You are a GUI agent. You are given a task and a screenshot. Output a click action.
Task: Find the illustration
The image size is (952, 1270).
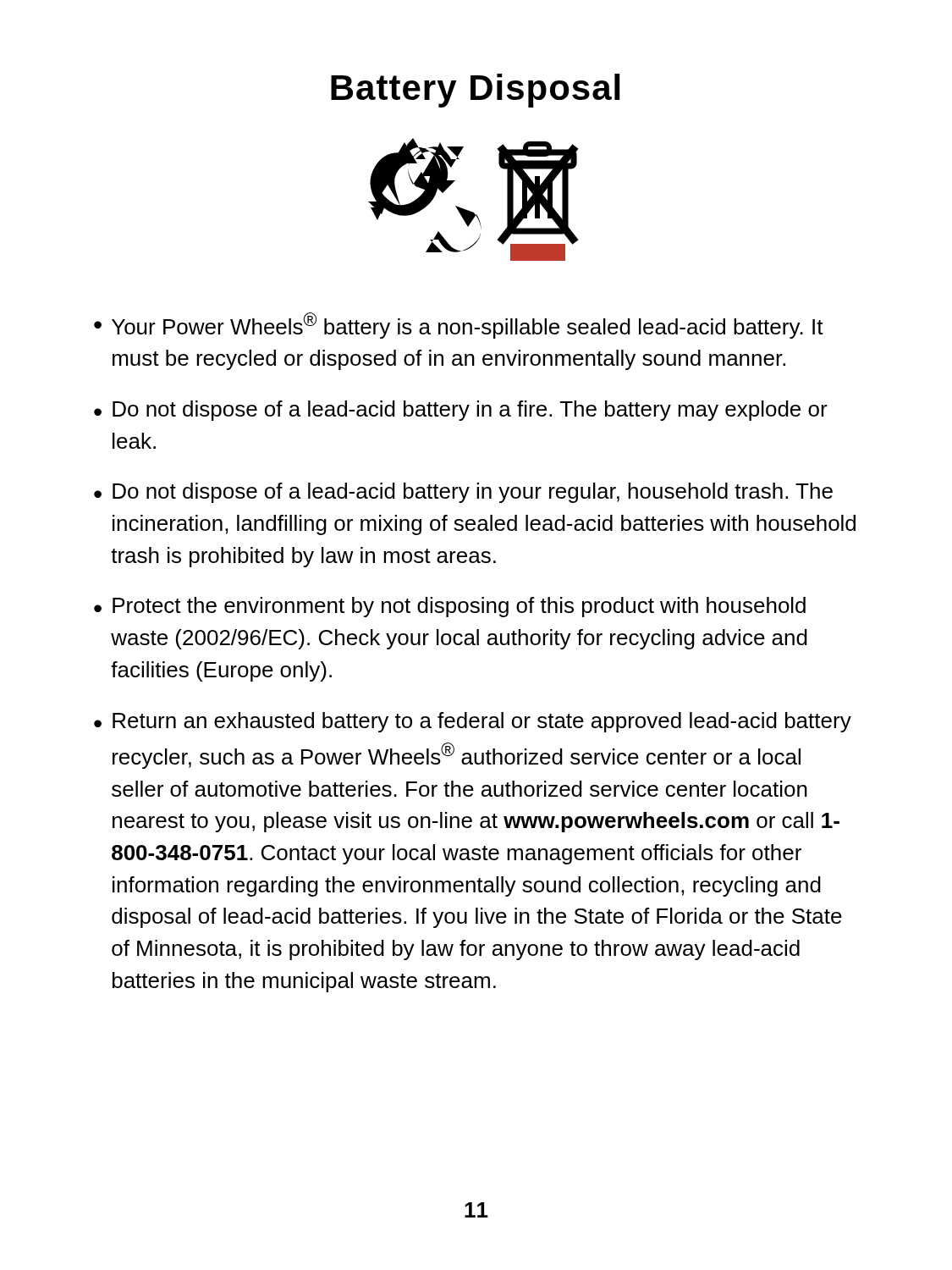coord(476,203)
